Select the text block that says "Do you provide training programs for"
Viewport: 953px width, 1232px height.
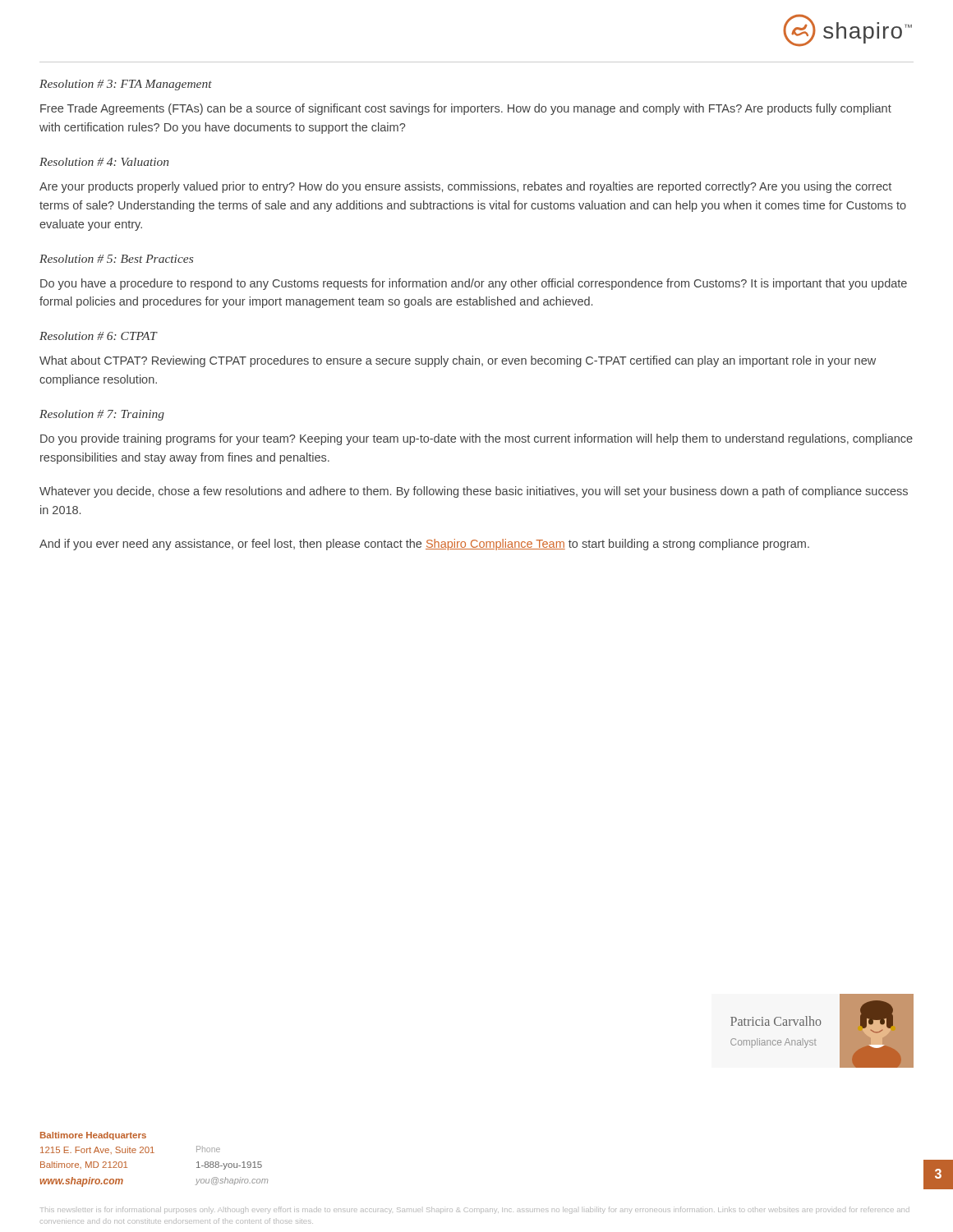pos(476,448)
